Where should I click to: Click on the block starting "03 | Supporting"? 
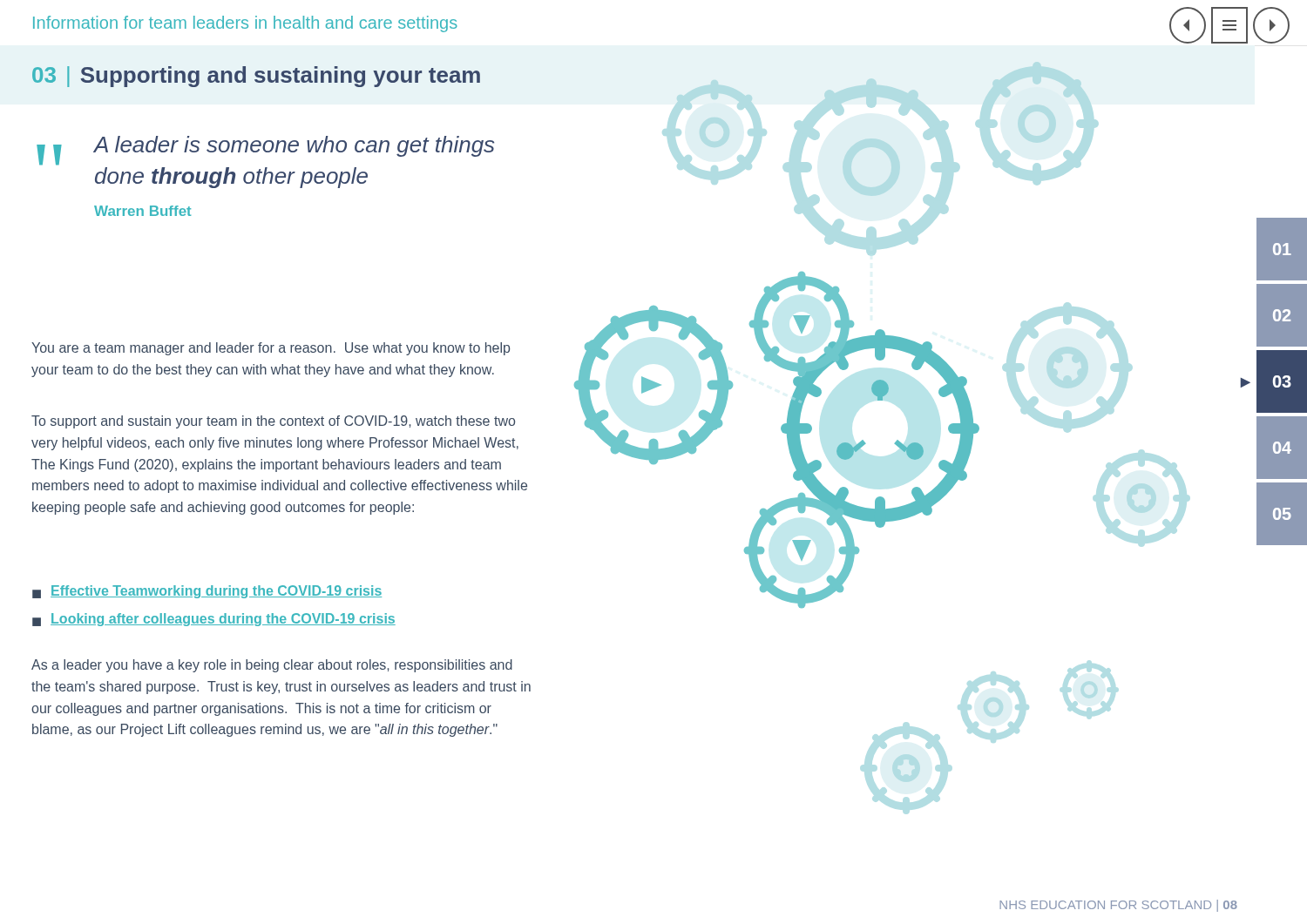(x=256, y=75)
